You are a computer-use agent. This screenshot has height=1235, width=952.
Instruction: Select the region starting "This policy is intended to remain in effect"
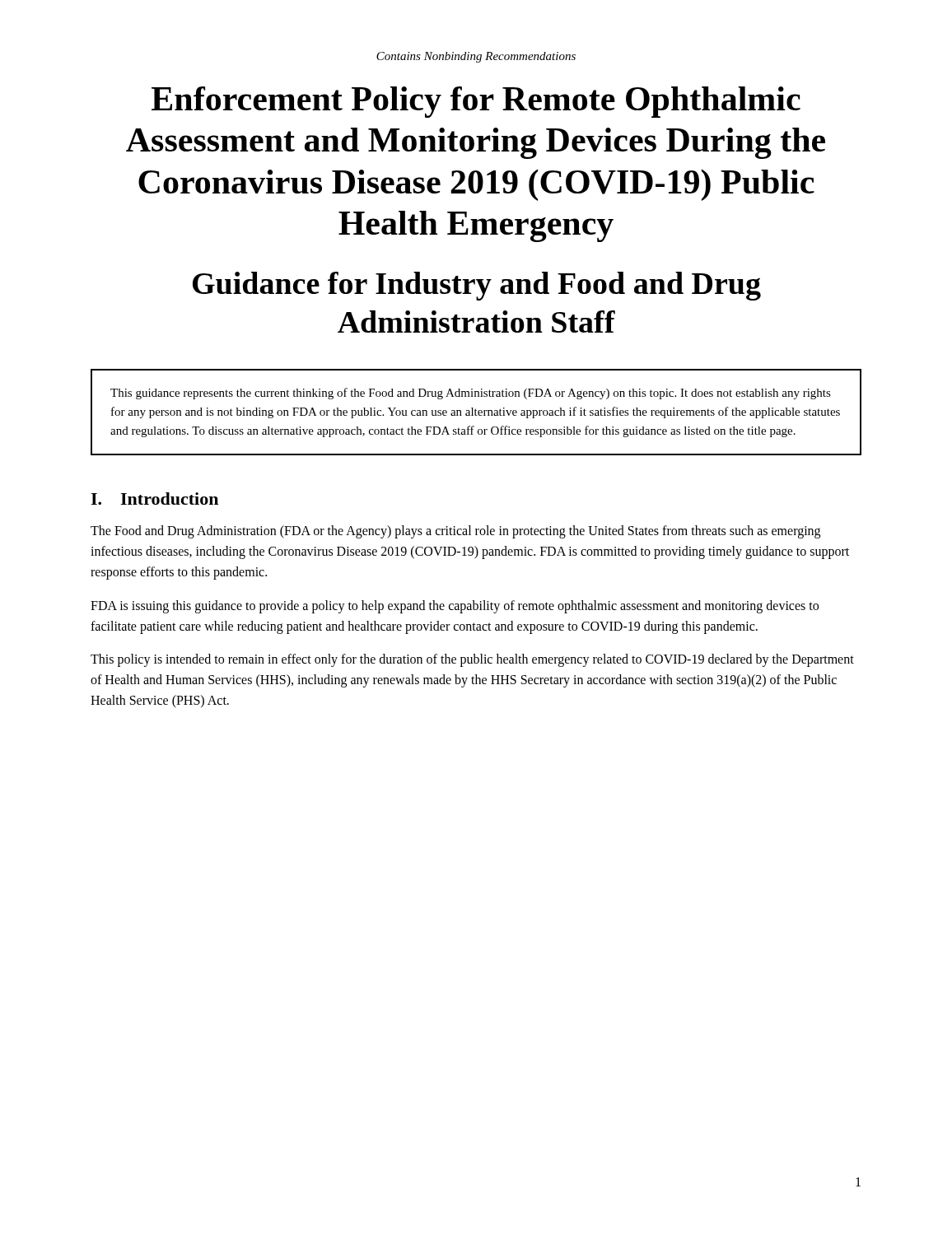472,680
